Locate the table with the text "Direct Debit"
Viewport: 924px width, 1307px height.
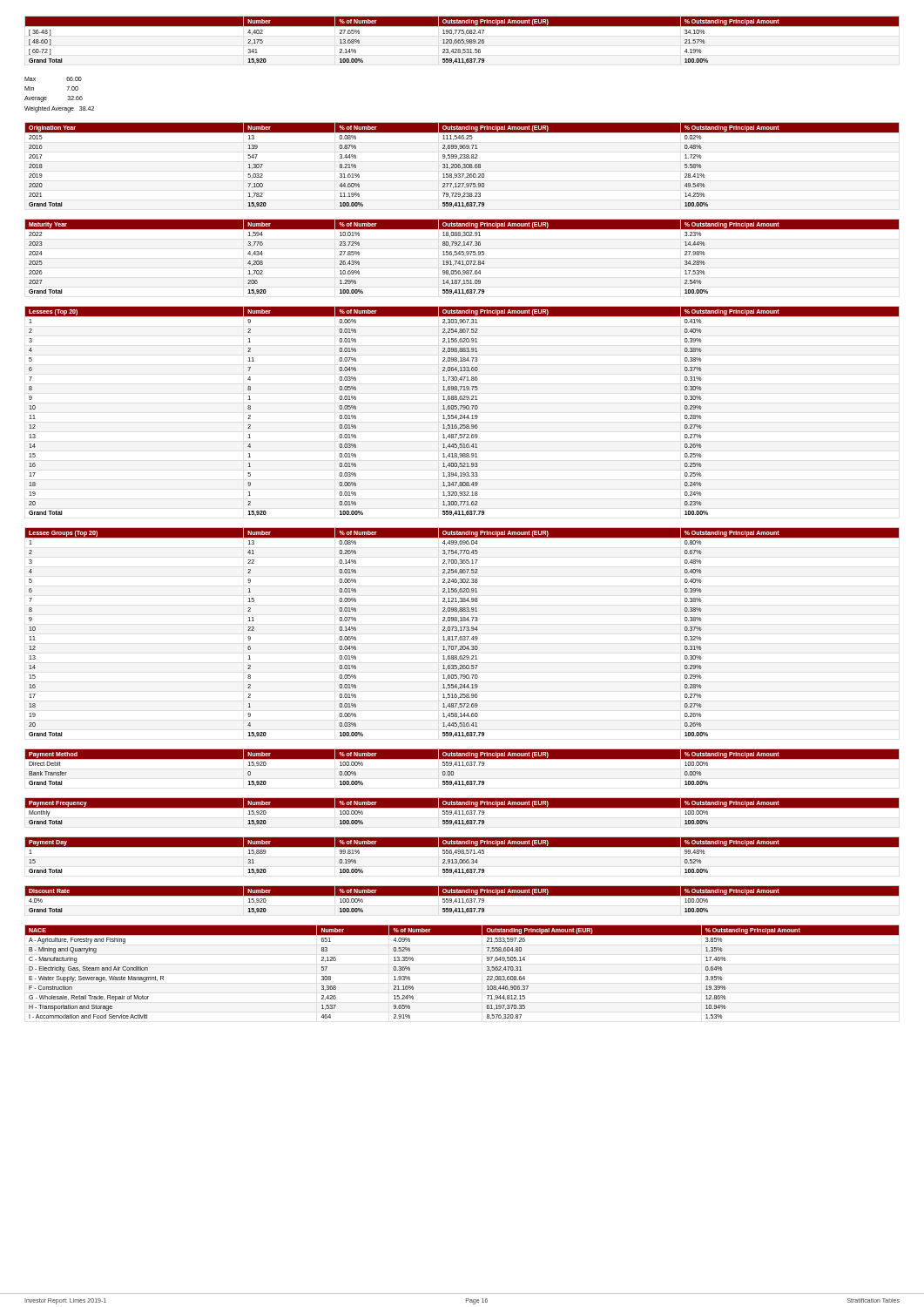462,768
